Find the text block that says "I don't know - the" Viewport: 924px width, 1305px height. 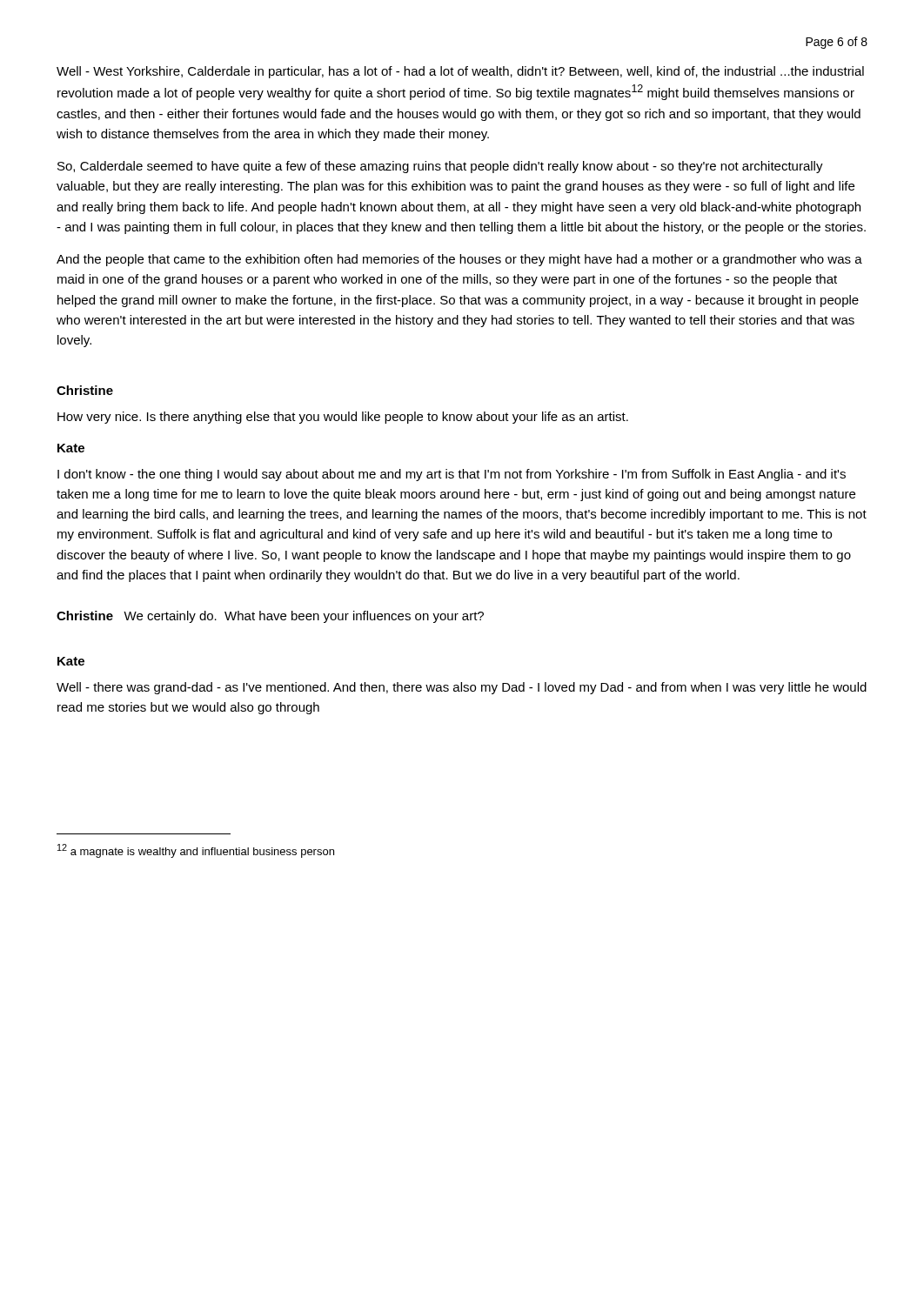461,524
